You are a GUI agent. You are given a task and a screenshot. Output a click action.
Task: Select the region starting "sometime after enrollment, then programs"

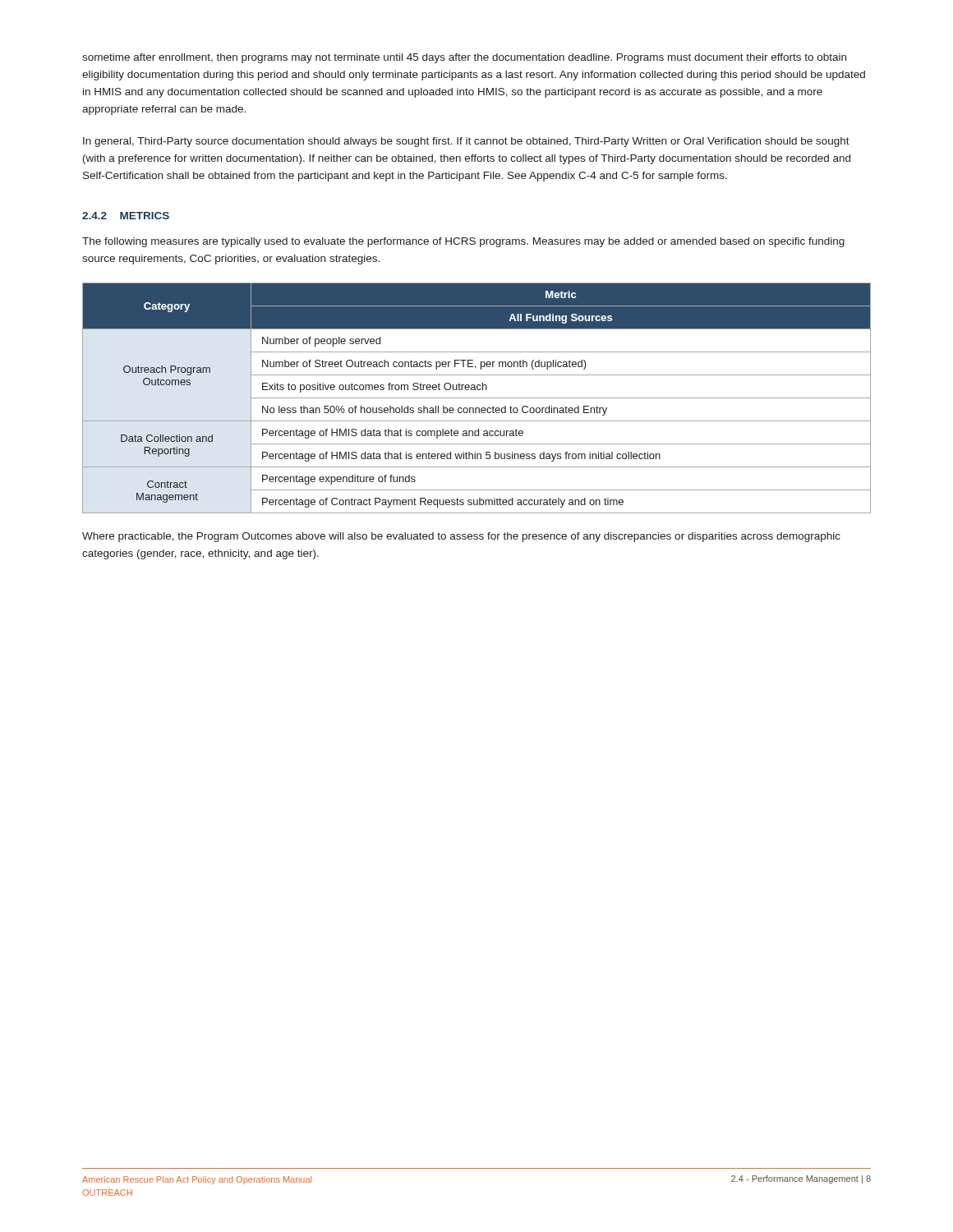pos(474,83)
